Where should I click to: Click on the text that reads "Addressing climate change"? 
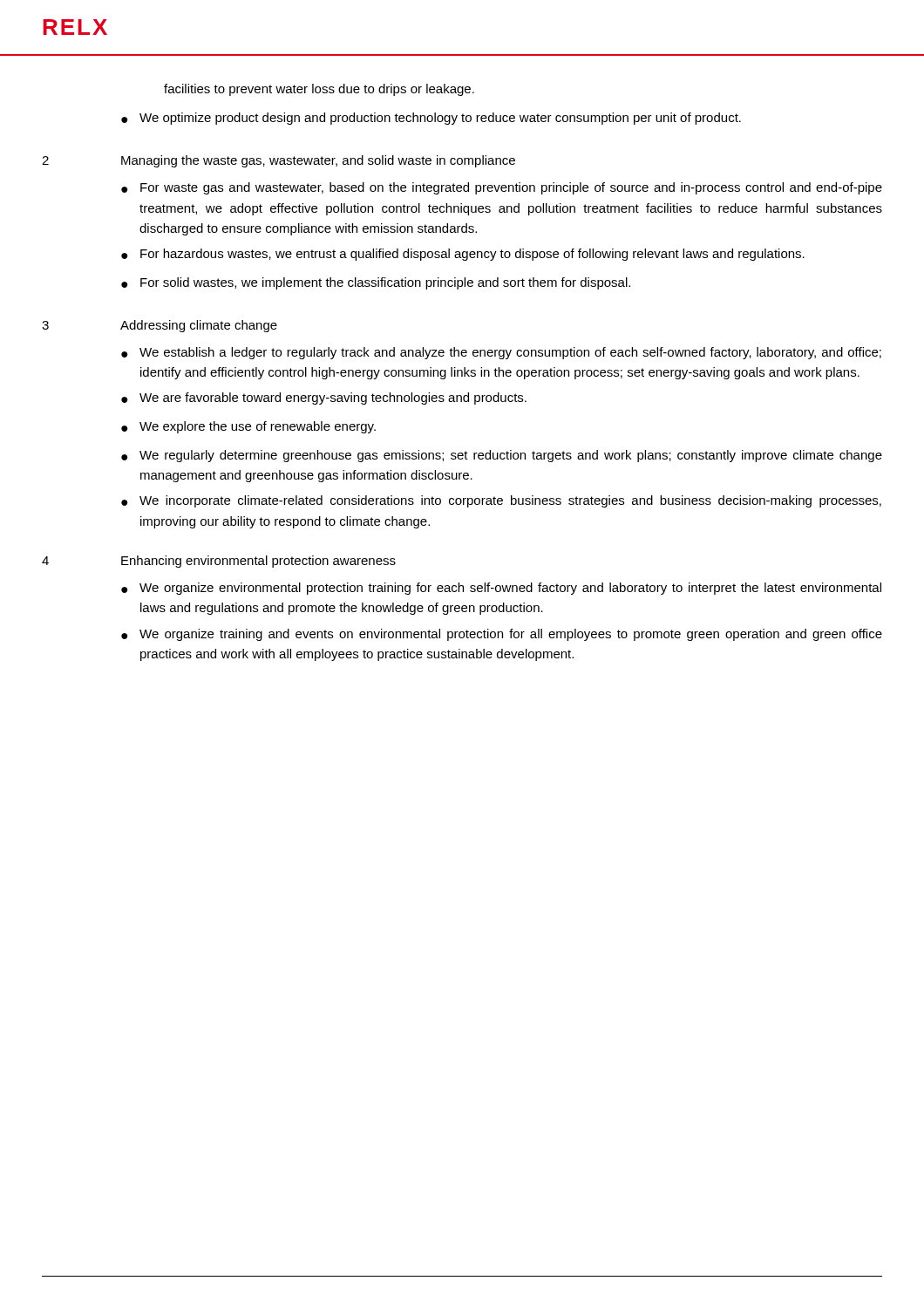click(199, 325)
